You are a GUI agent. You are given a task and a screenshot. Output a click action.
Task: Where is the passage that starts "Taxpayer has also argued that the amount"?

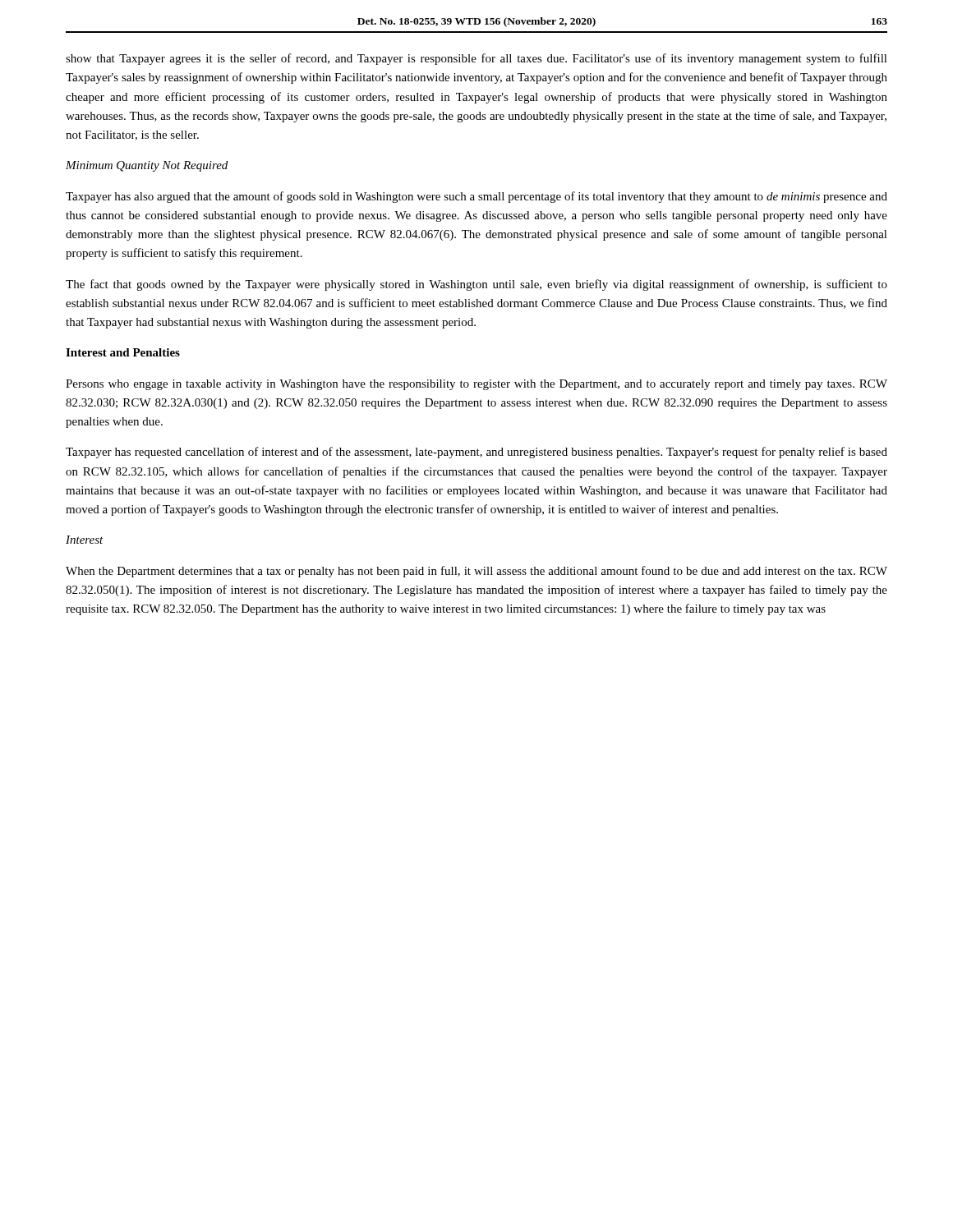click(476, 225)
